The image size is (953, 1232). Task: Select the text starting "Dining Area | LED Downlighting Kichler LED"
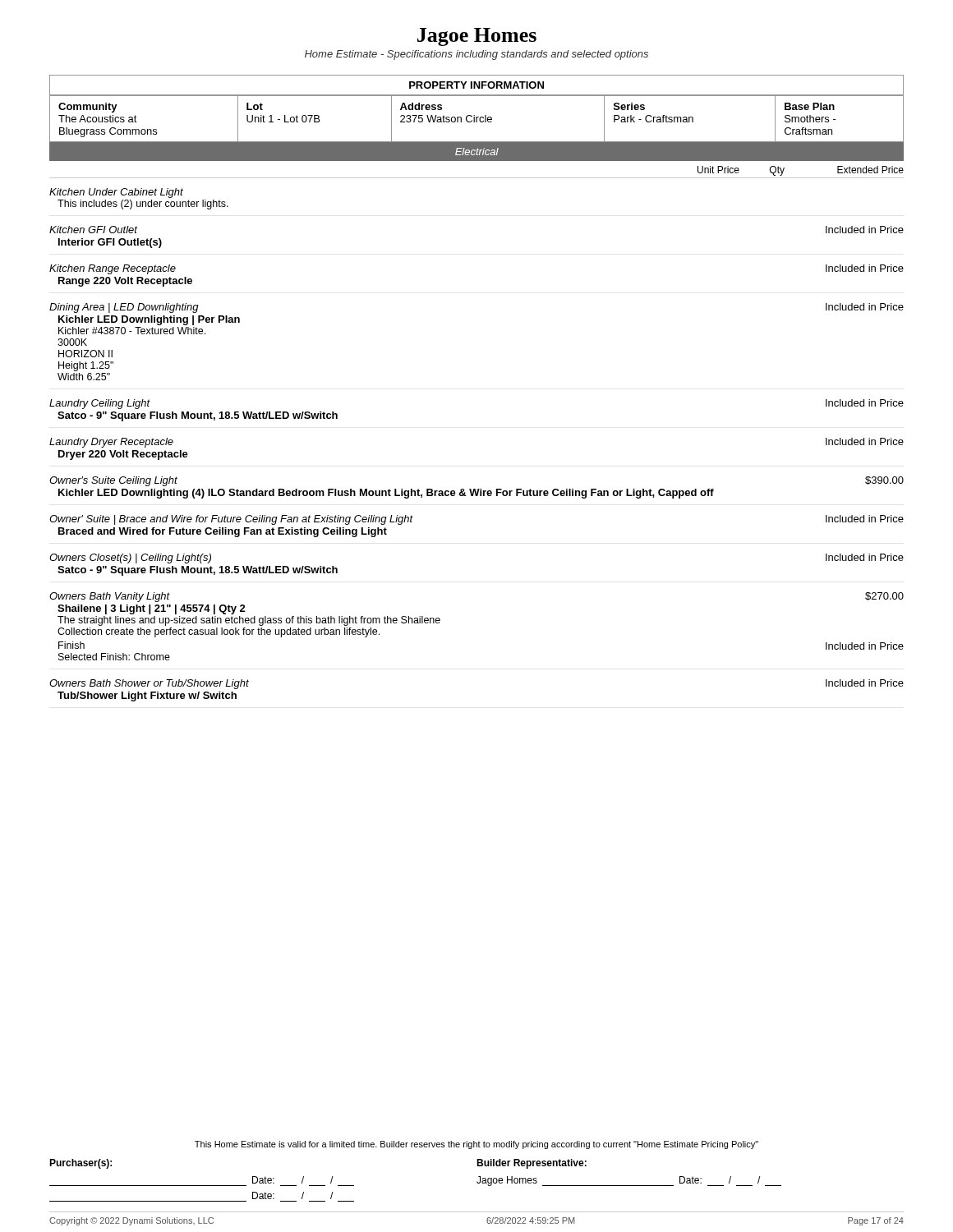[x=124, y=307]
